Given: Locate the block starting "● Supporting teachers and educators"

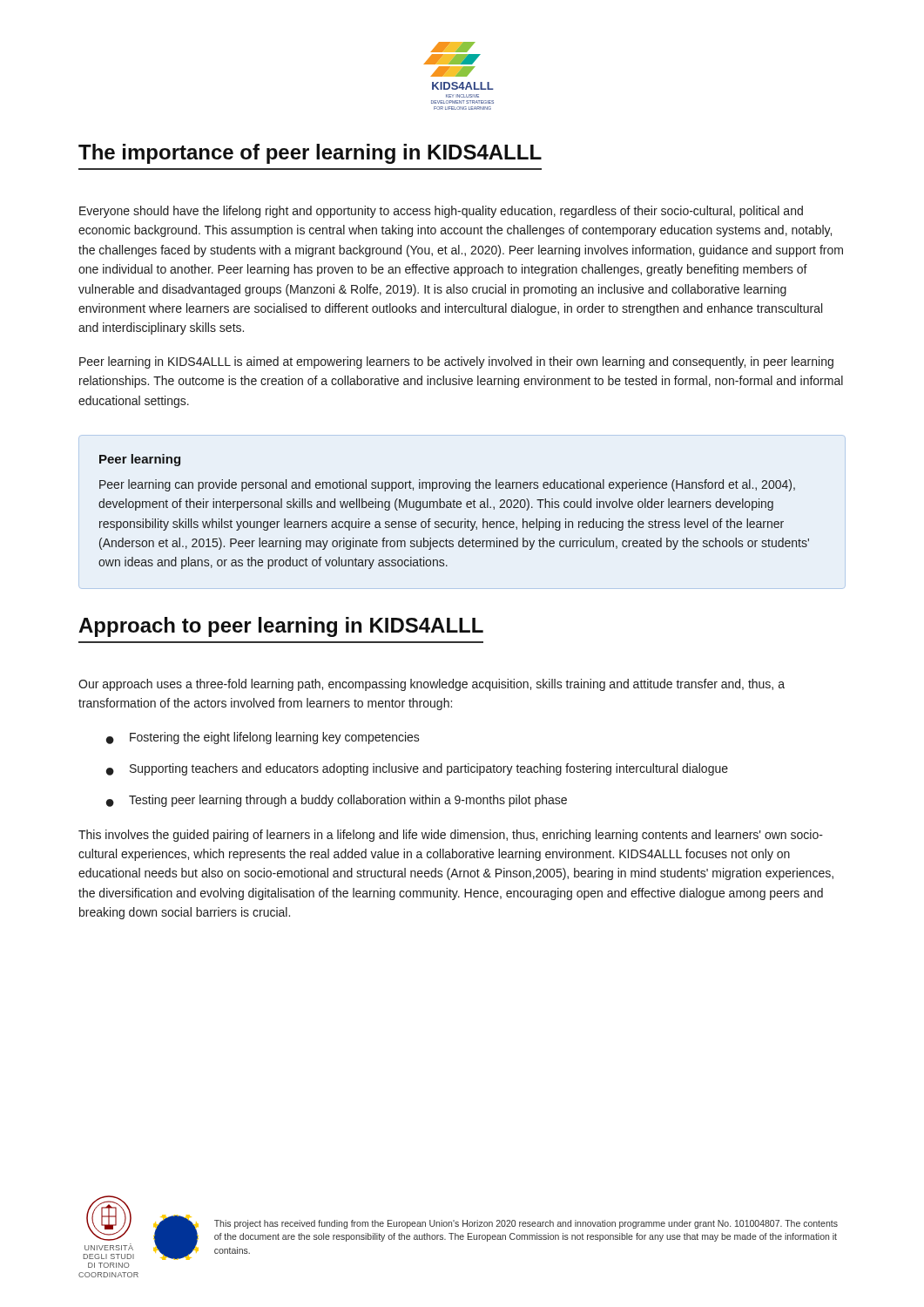Looking at the screenshot, I should click(462, 770).
